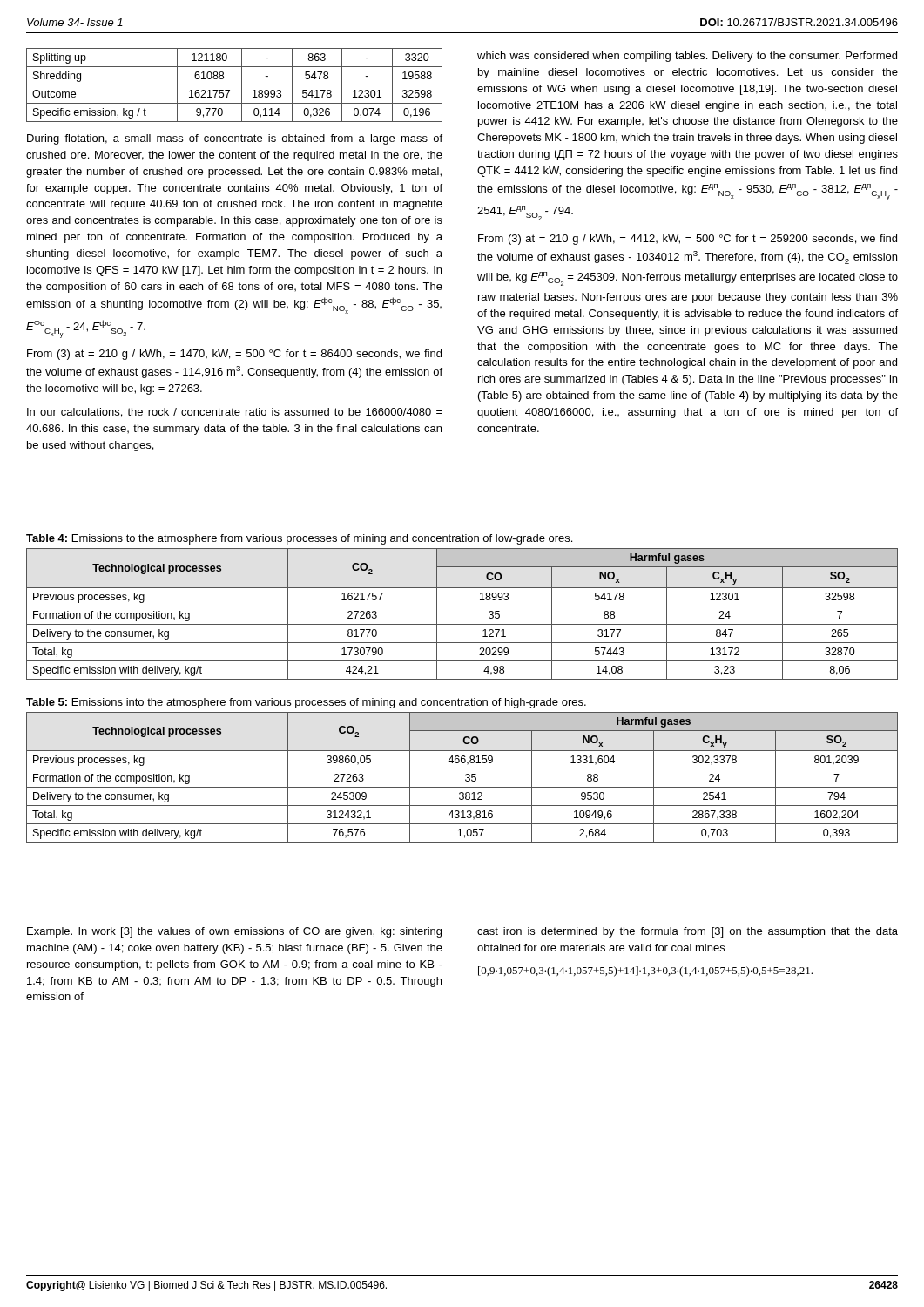Find a formula
Image resolution: width=924 pixels, height=1307 pixels.
[x=645, y=970]
